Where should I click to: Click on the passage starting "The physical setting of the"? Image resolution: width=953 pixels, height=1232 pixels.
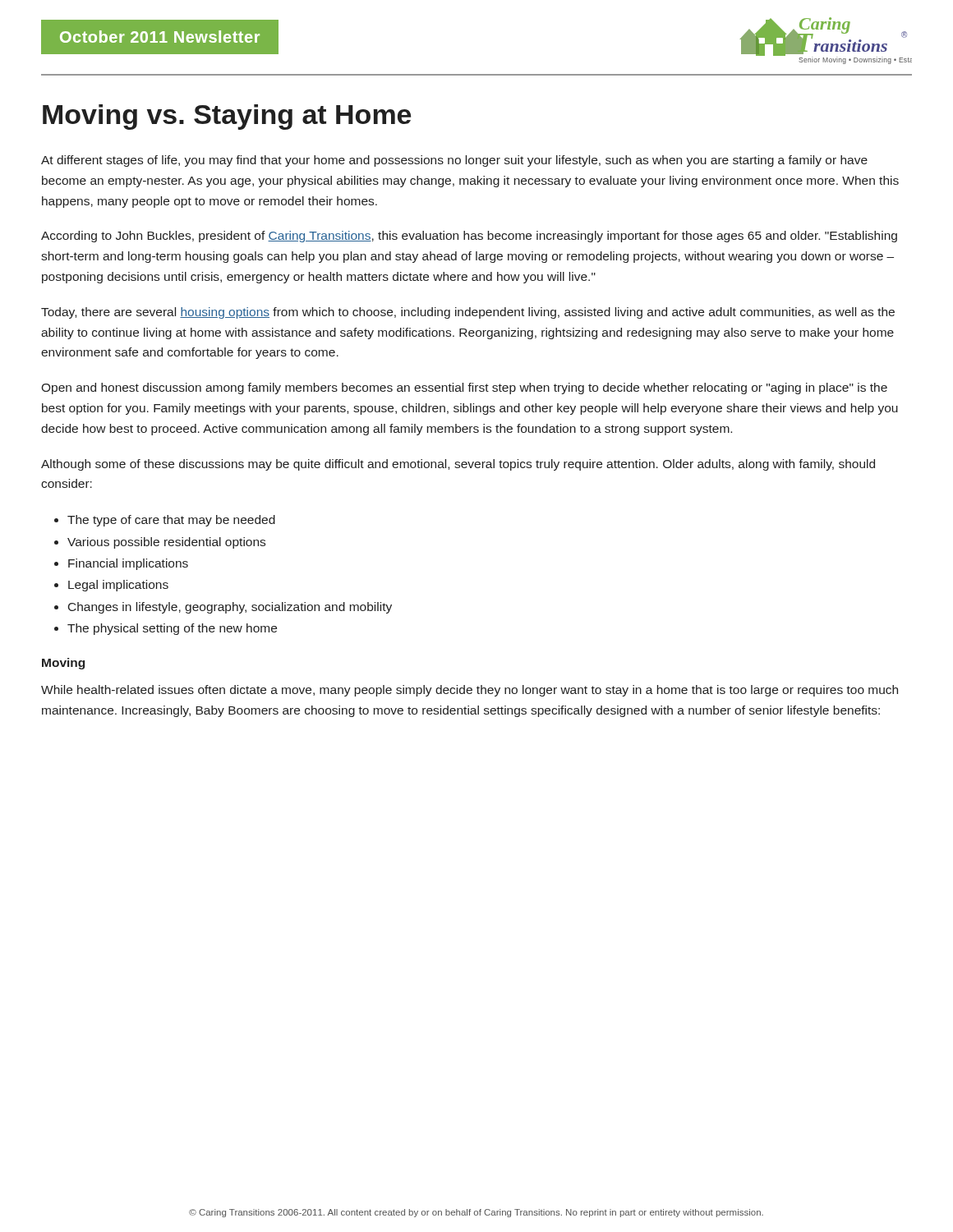(x=172, y=628)
